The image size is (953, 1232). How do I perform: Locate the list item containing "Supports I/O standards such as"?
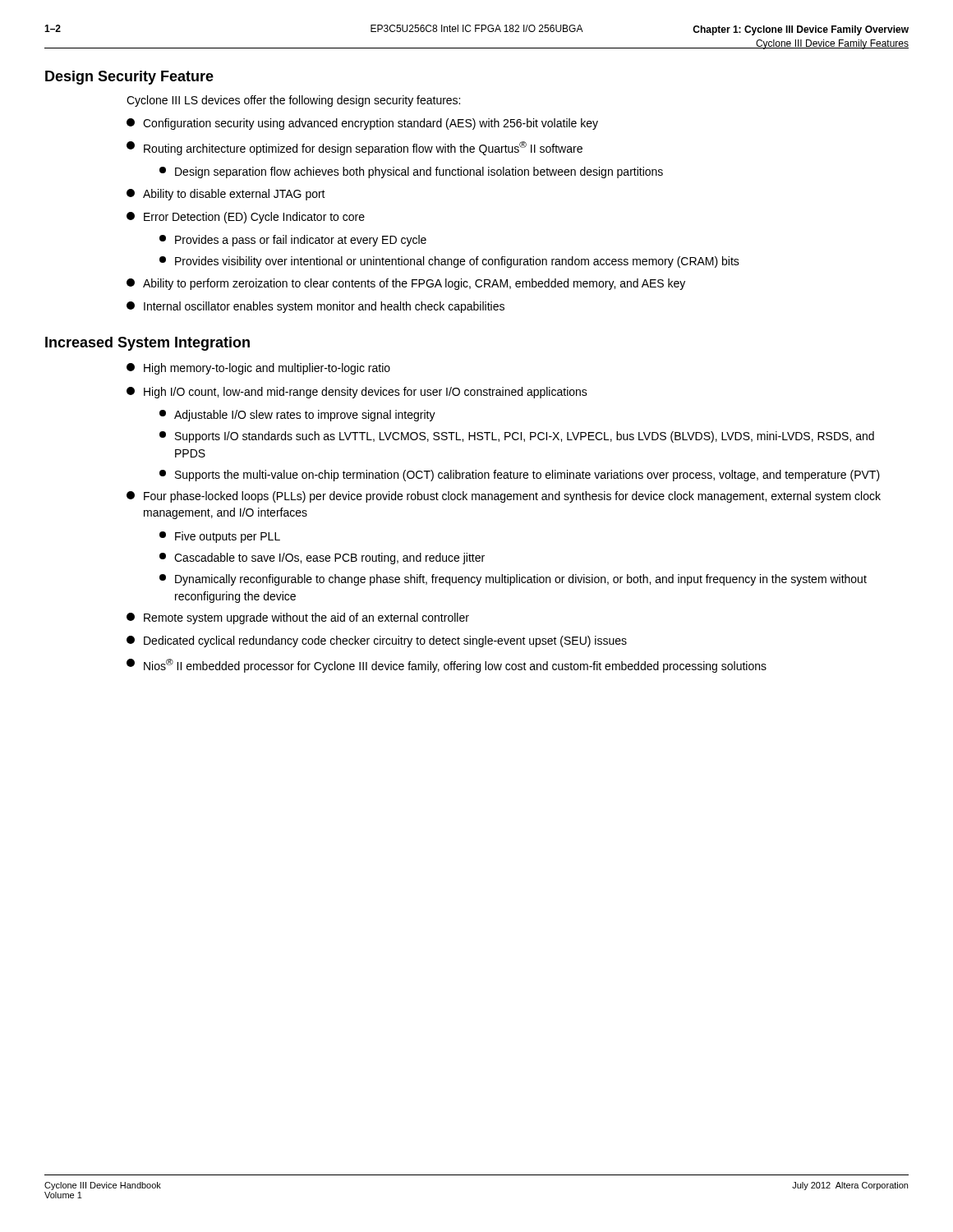534,445
